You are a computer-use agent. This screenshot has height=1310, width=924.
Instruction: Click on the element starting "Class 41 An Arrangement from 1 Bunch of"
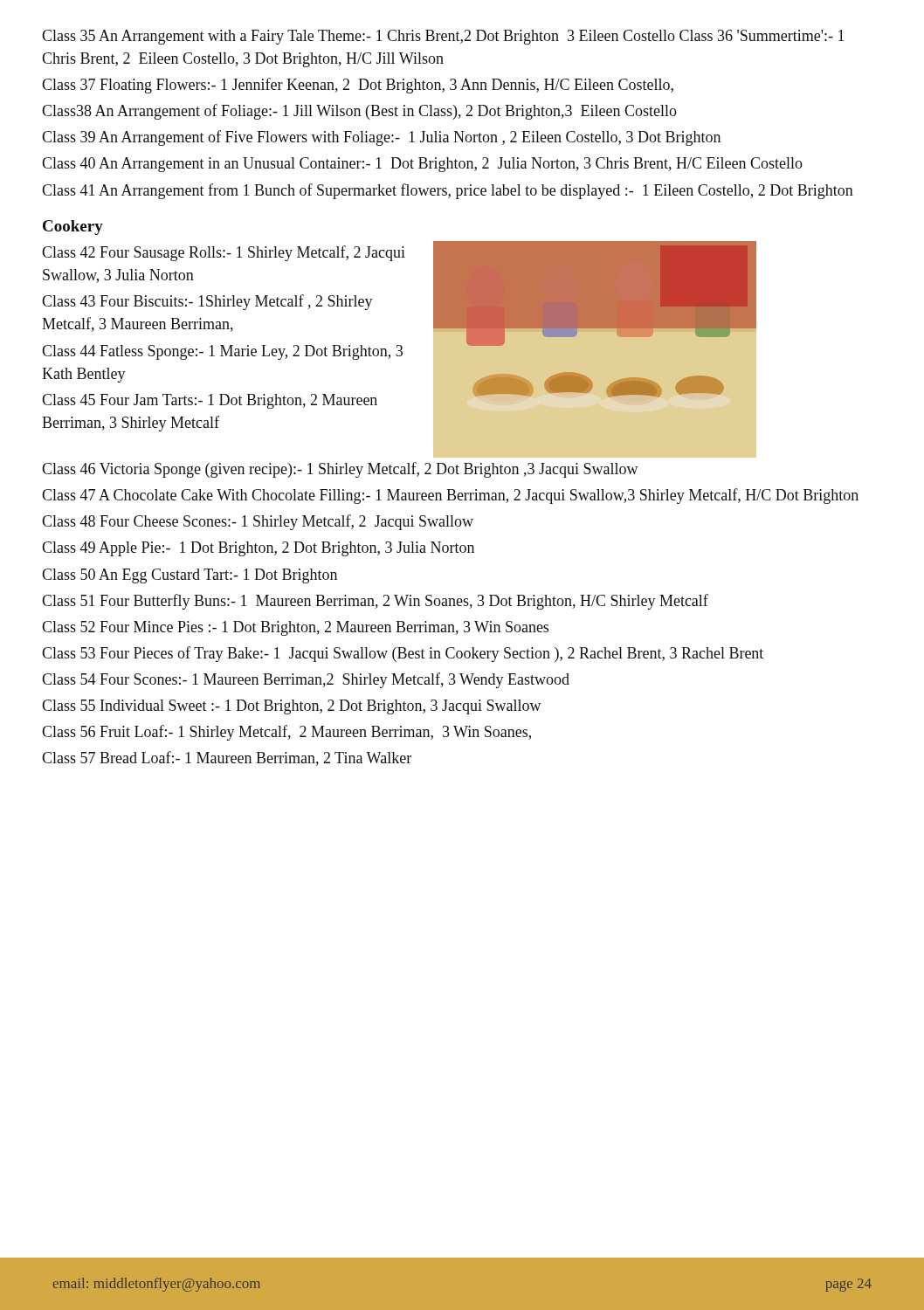(x=448, y=190)
